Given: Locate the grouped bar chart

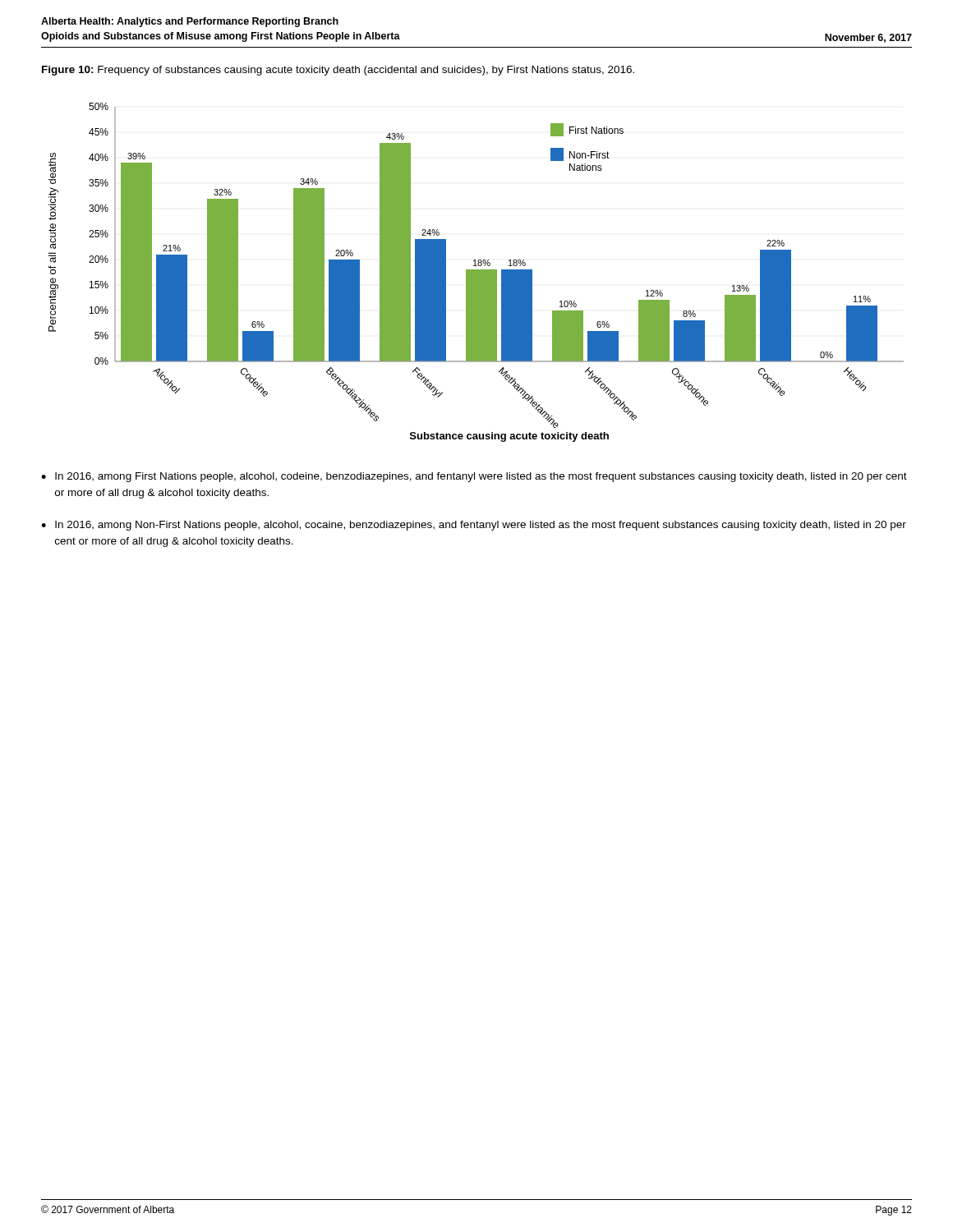Looking at the screenshot, I should 476,271.
